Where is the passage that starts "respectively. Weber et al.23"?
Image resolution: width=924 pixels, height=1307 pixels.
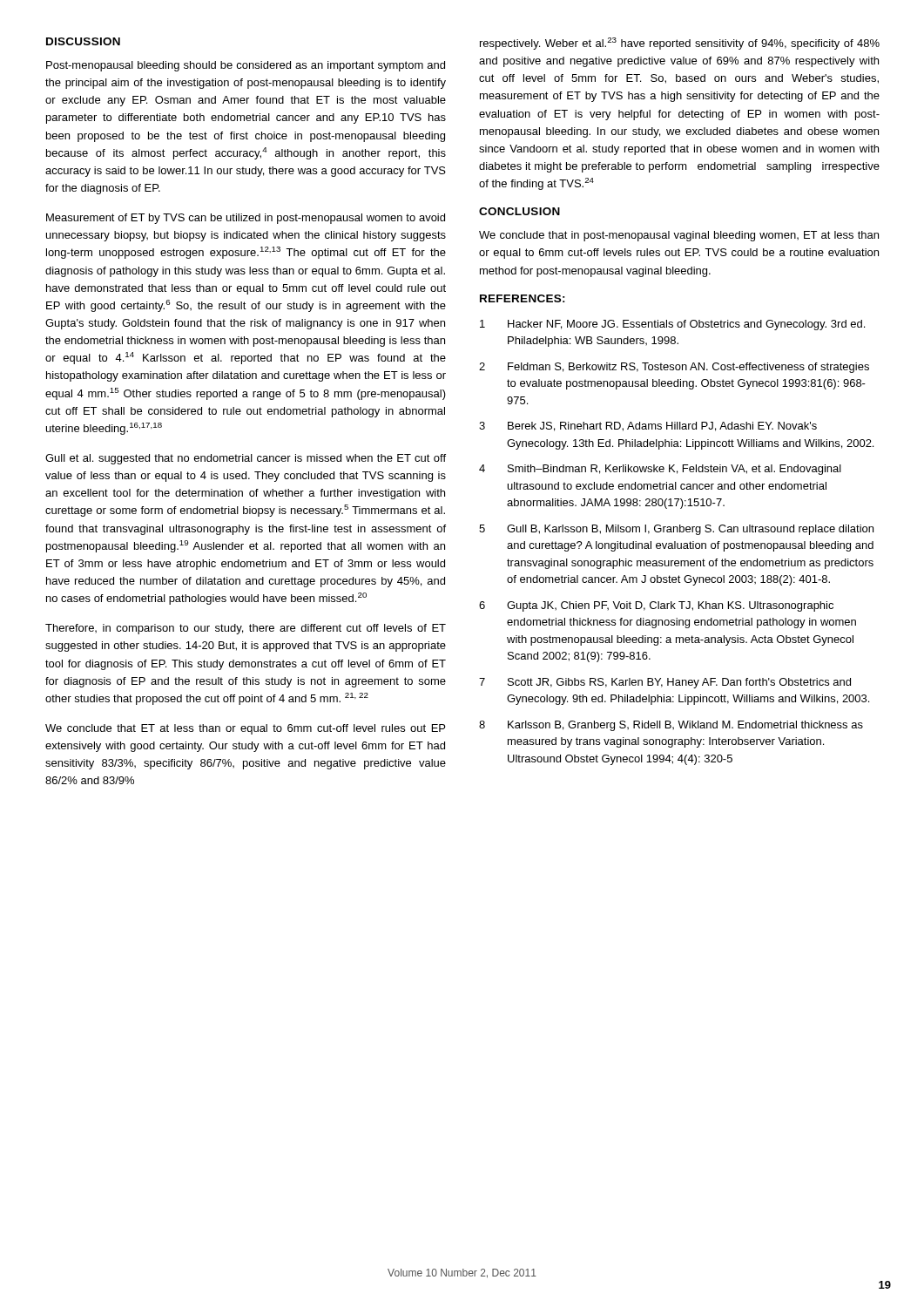click(679, 112)
